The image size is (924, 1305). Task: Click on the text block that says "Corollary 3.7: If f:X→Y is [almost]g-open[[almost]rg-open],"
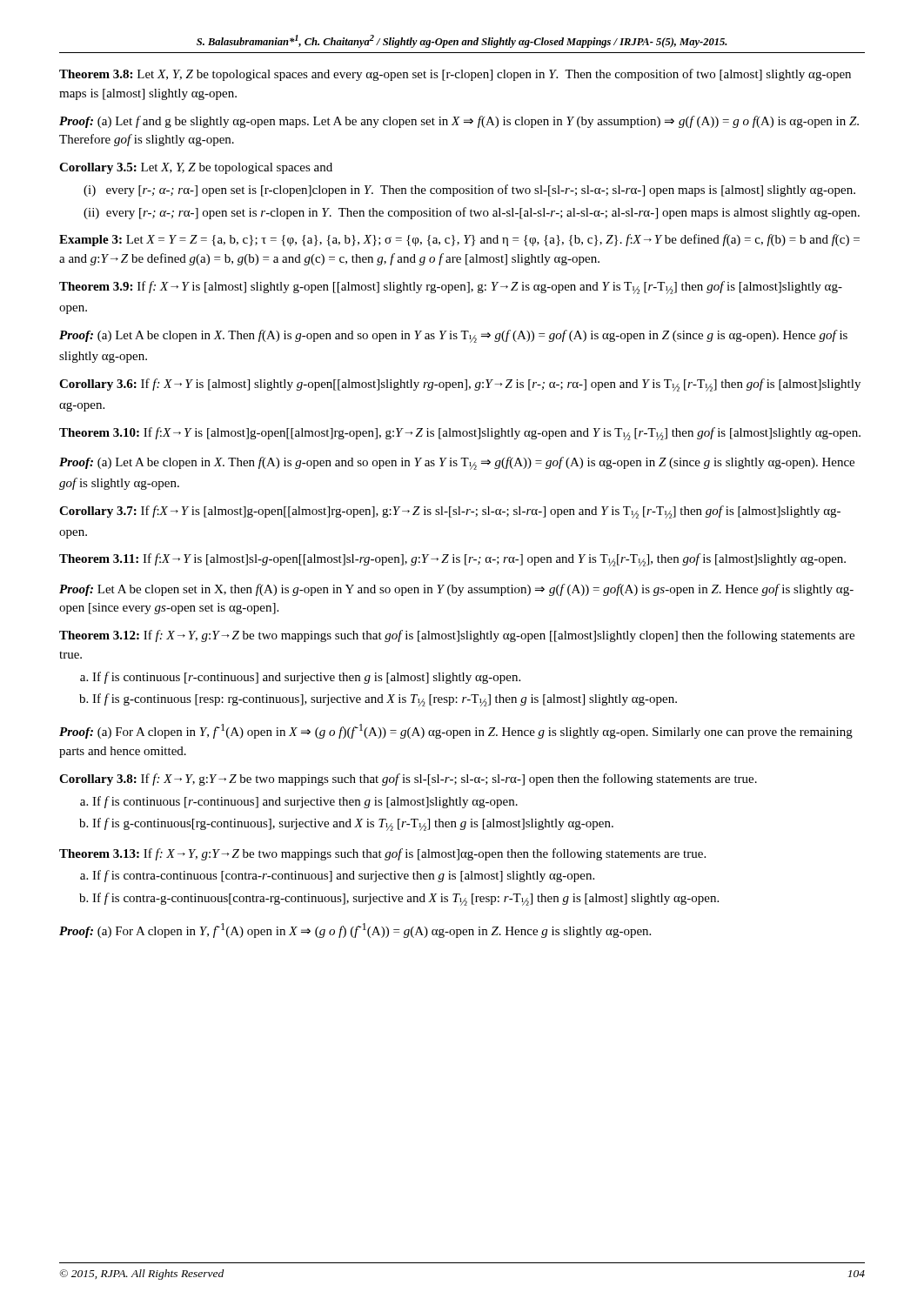(x=450, y=521)
